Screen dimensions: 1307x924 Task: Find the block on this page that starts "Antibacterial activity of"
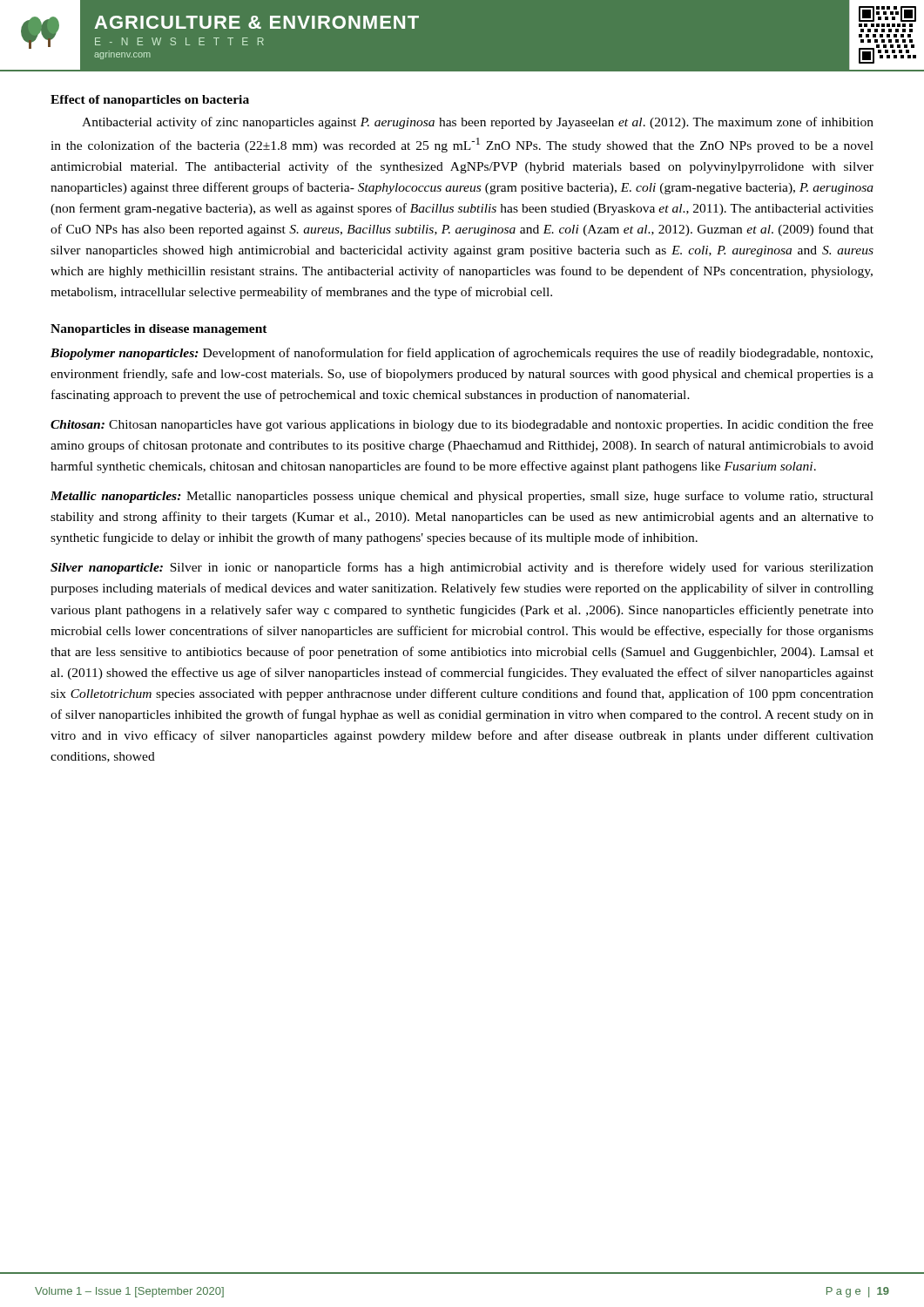462,207
